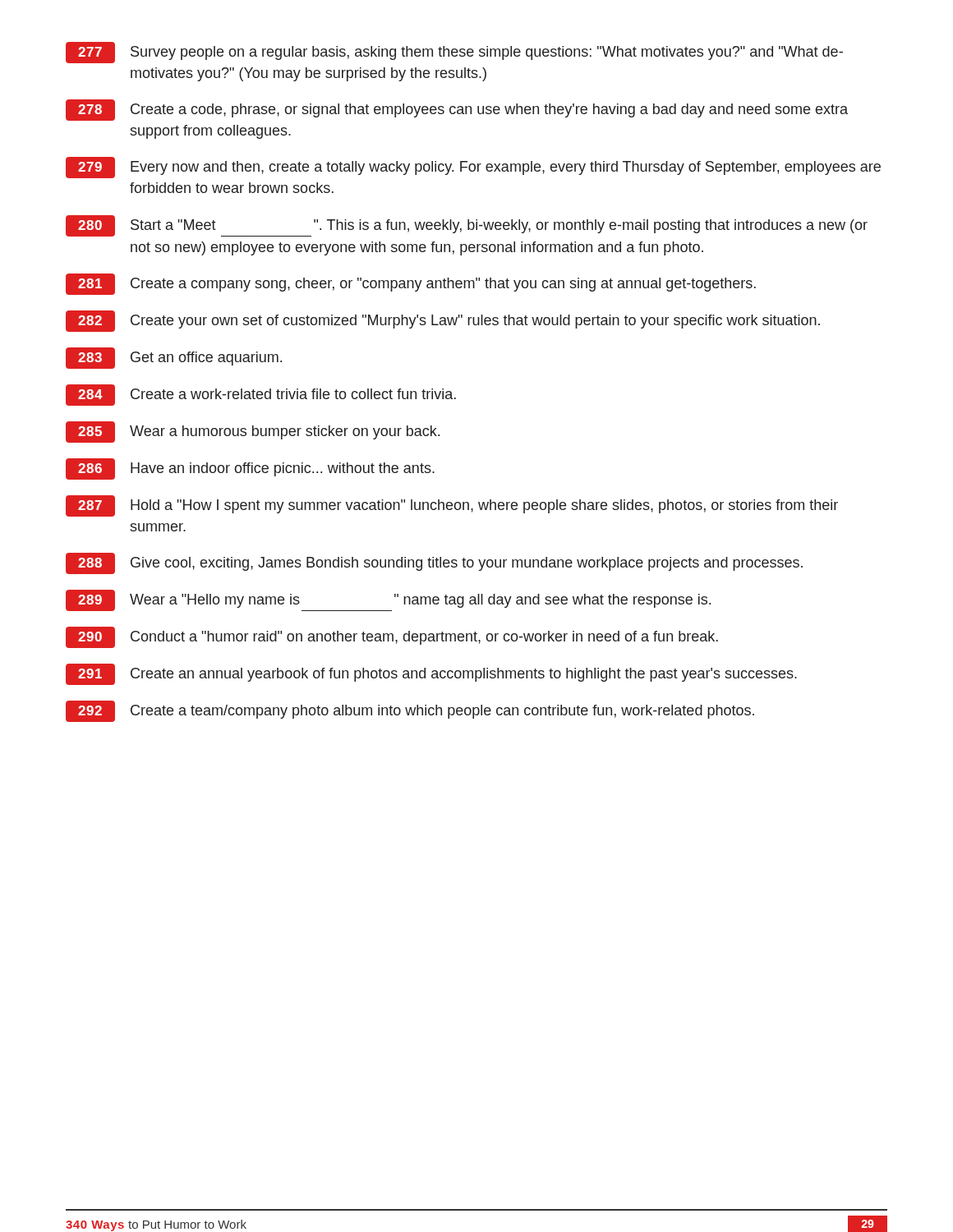Image resolution: width=953 pixels, height=1232 pixels.
Task: Point to the block beginning "288 Give cool,"
Action: (435, 563)
